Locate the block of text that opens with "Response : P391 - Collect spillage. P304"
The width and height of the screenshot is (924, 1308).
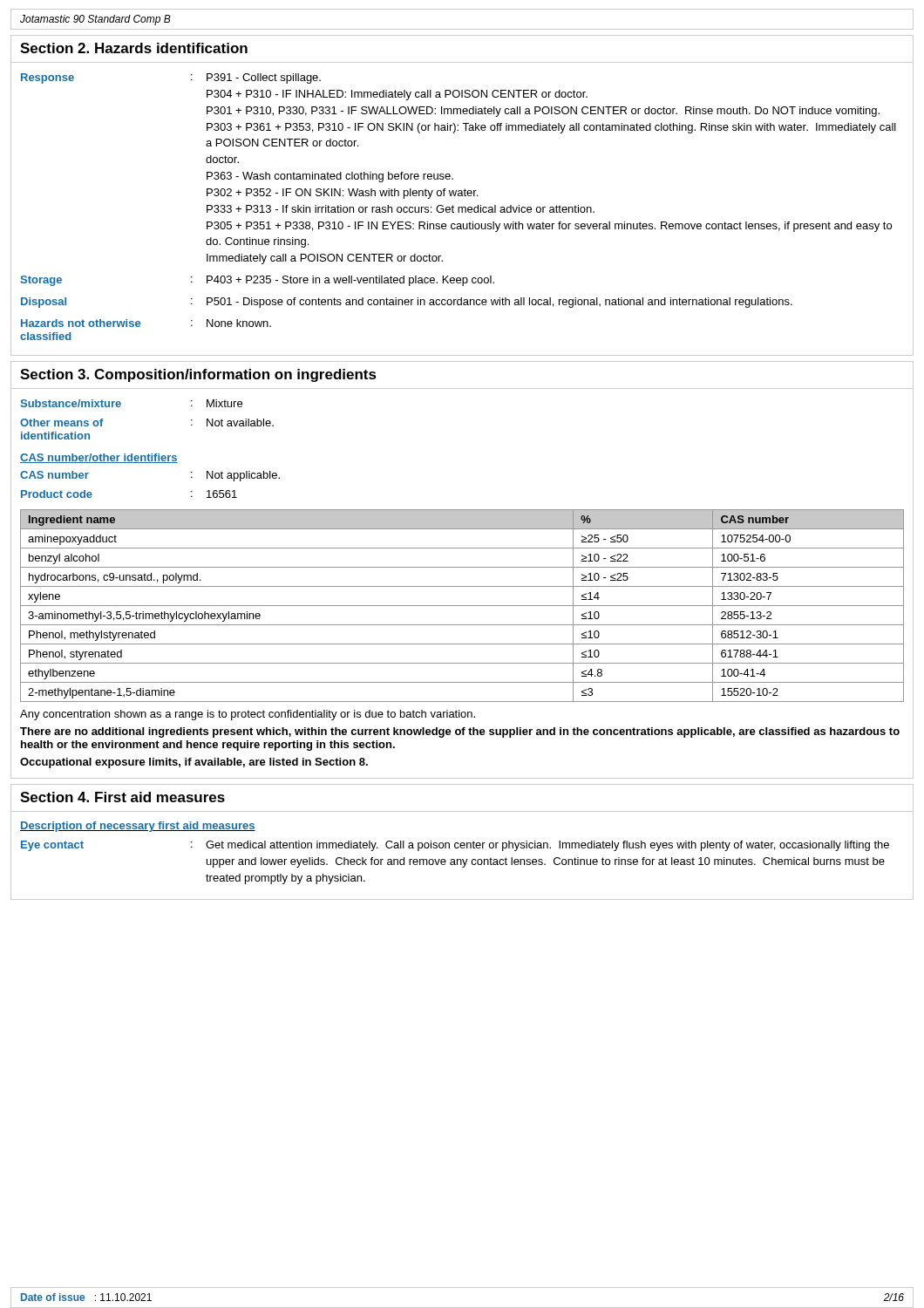click(x=43, y=78)
